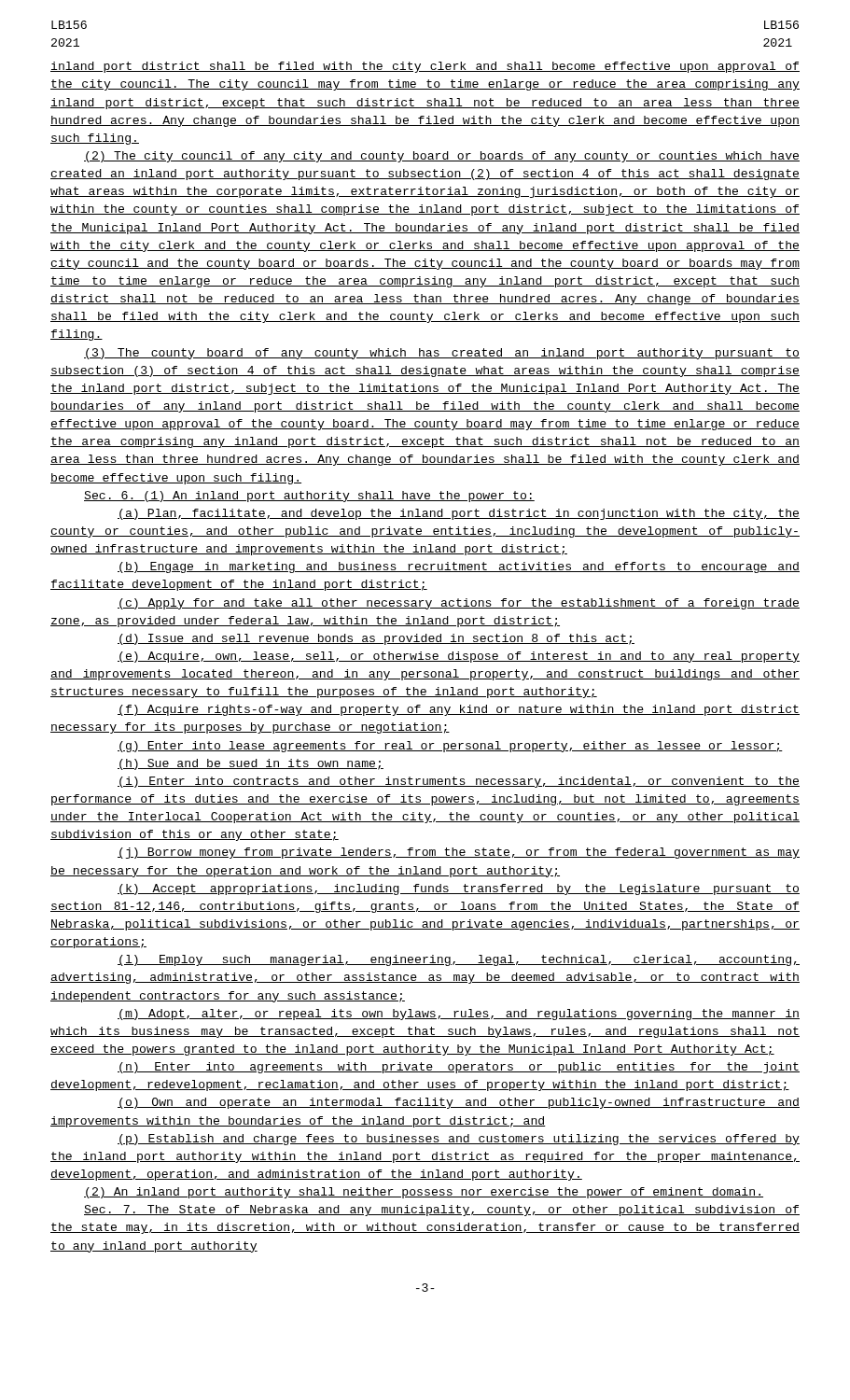Find the block on this page that starts "(m) Adopt, alter, or"
This screenshot has width=850, height=1400.
coord(425,1032)
